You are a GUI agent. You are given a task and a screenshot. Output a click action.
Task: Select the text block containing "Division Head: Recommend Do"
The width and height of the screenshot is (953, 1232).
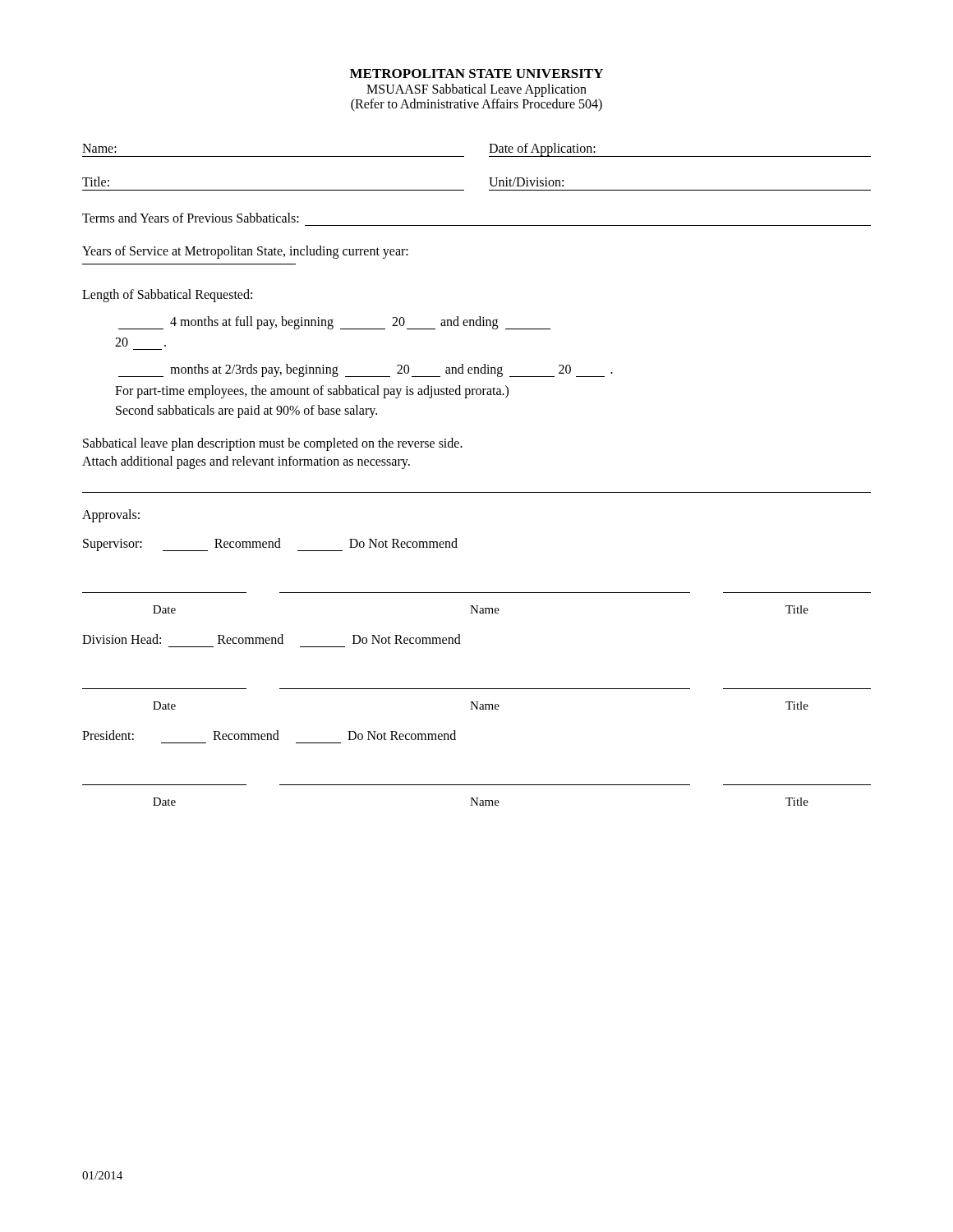pyautogui.click(x=271, y=639)
